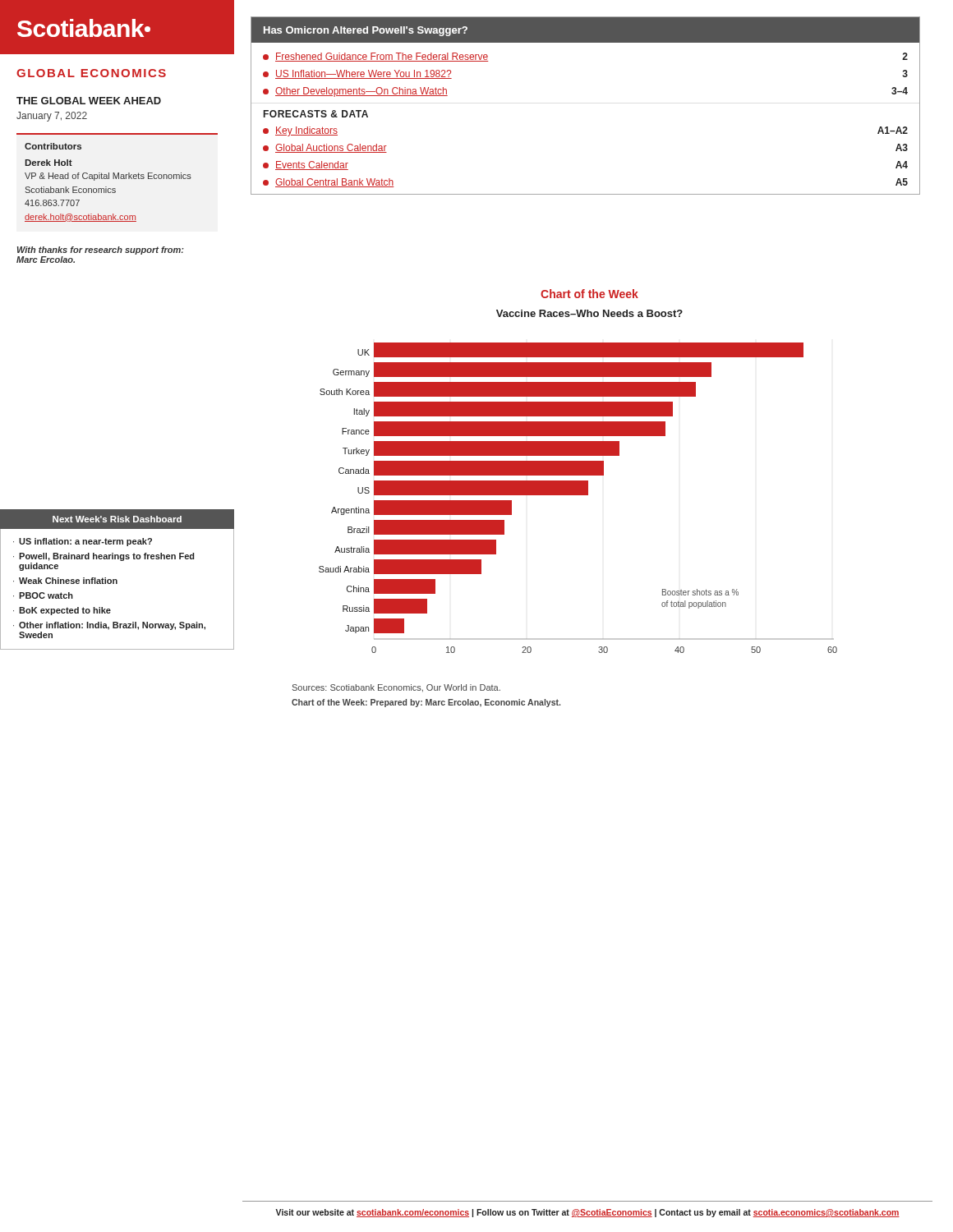Locate the caption containing "Sources: Scotiabank Economics, Our World in Data."

point(396,687)
